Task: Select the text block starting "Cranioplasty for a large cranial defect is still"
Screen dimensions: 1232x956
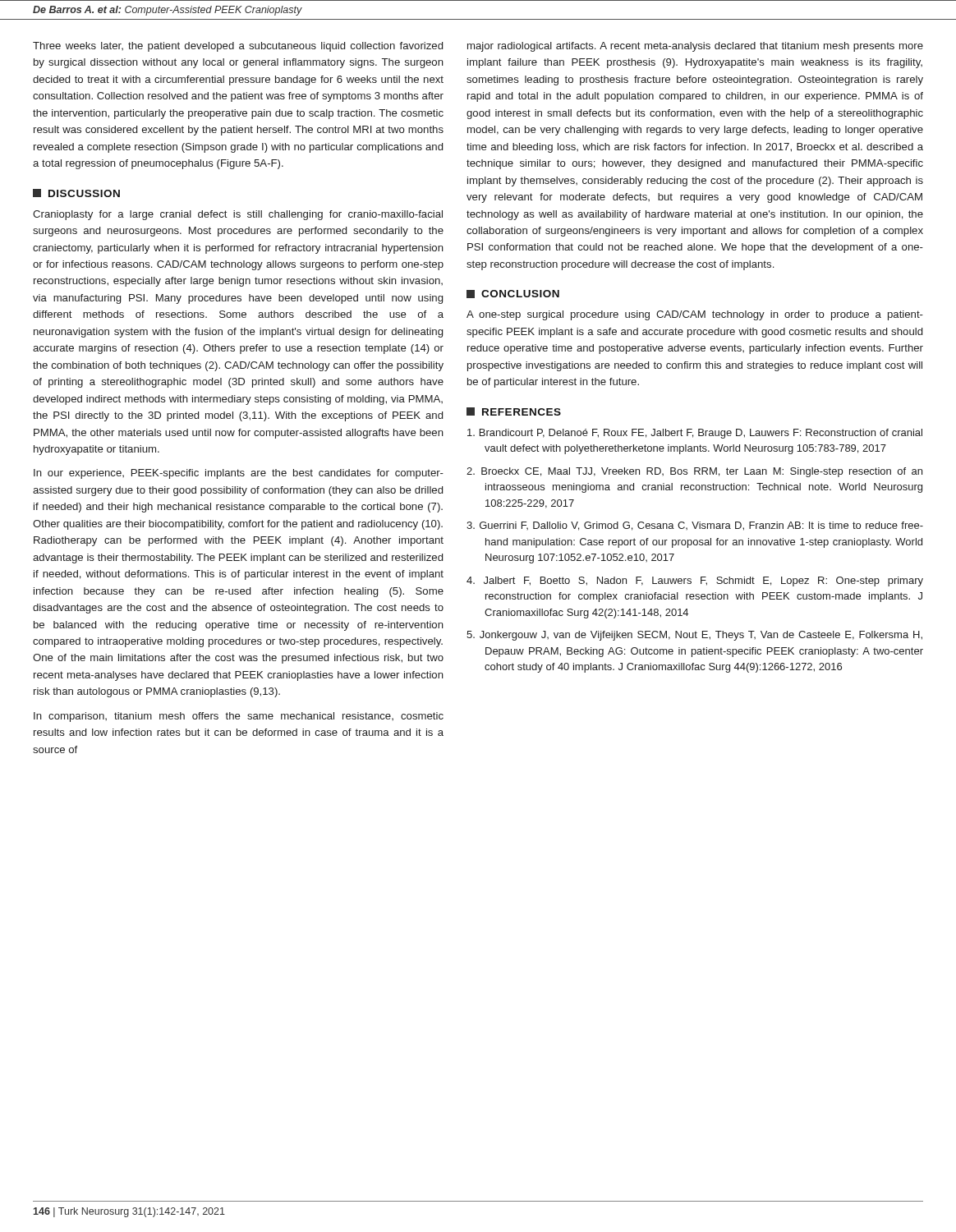Action: [238, 332]
